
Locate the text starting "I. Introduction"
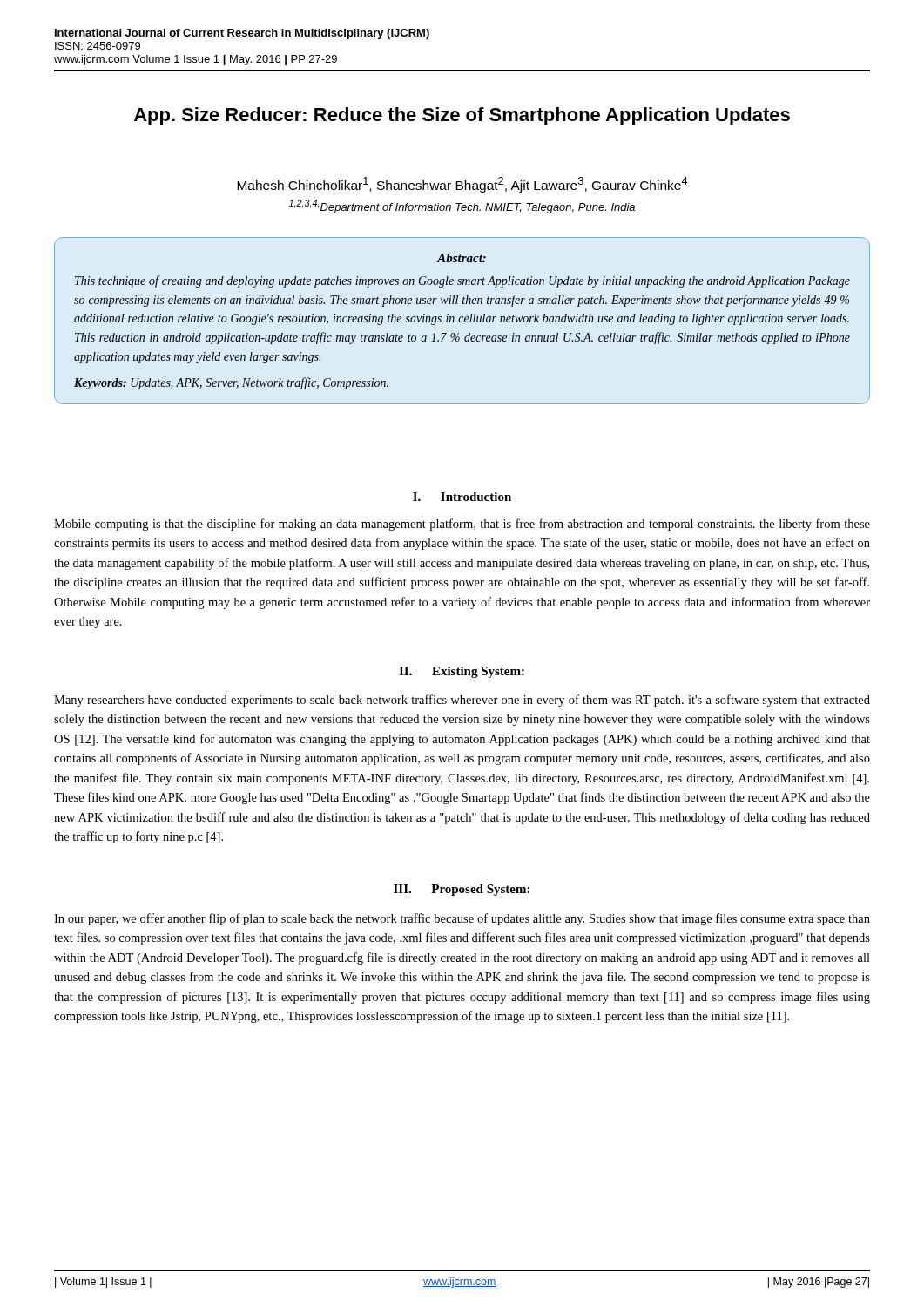pos(462,497)
